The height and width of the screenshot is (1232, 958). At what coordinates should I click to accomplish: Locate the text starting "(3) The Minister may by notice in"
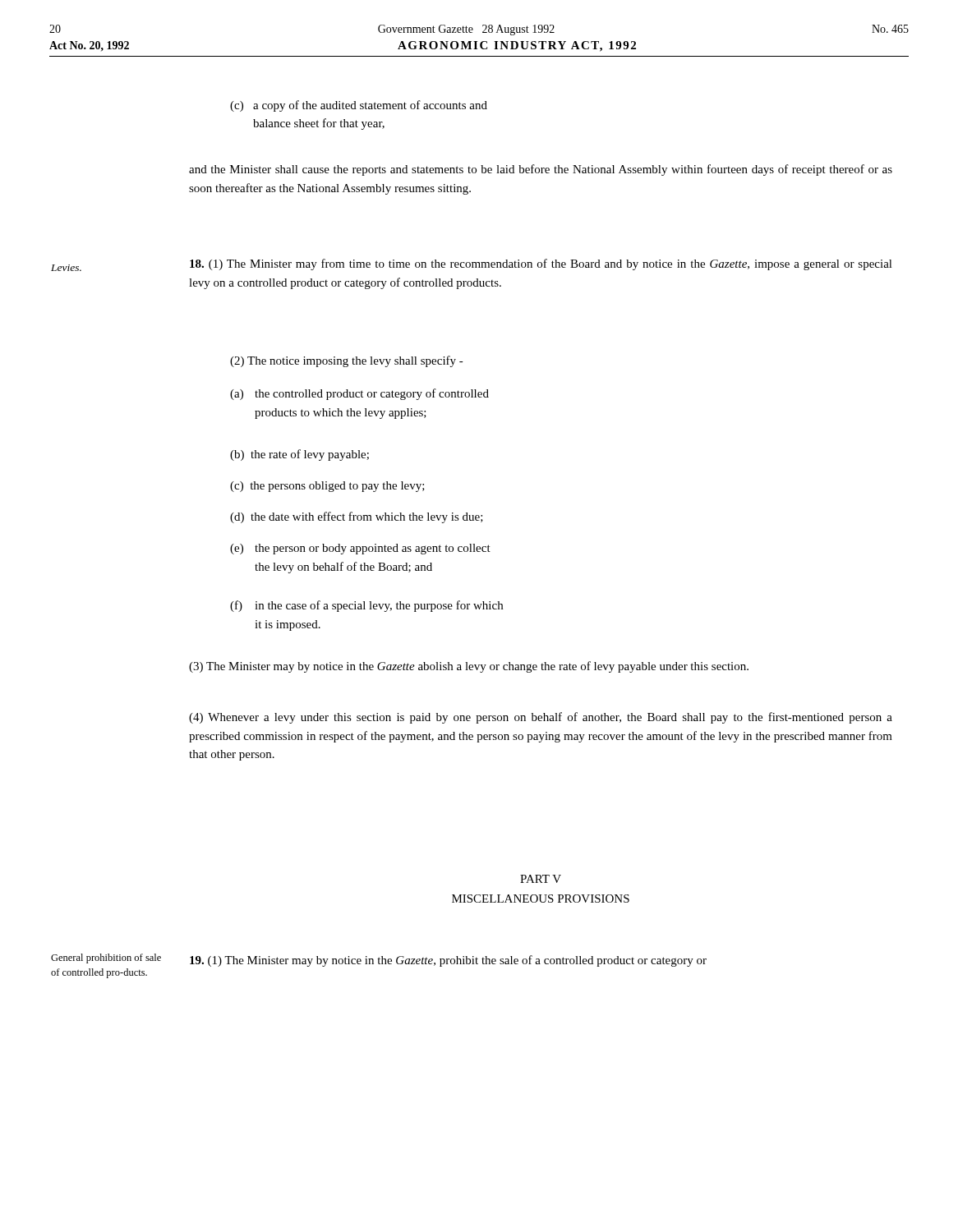469,666
